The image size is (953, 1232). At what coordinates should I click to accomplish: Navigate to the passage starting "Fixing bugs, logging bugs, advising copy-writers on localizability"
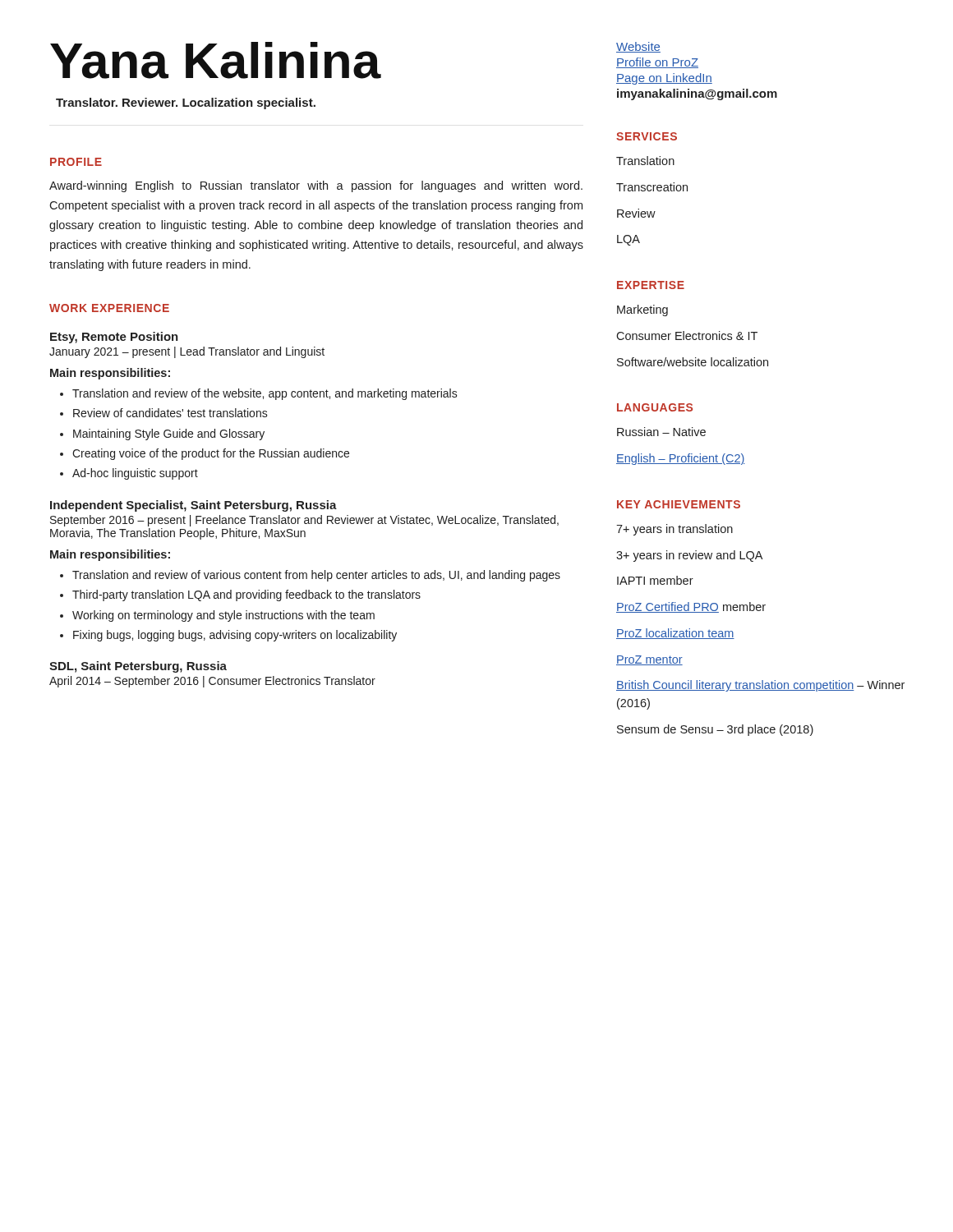[235, 635]
